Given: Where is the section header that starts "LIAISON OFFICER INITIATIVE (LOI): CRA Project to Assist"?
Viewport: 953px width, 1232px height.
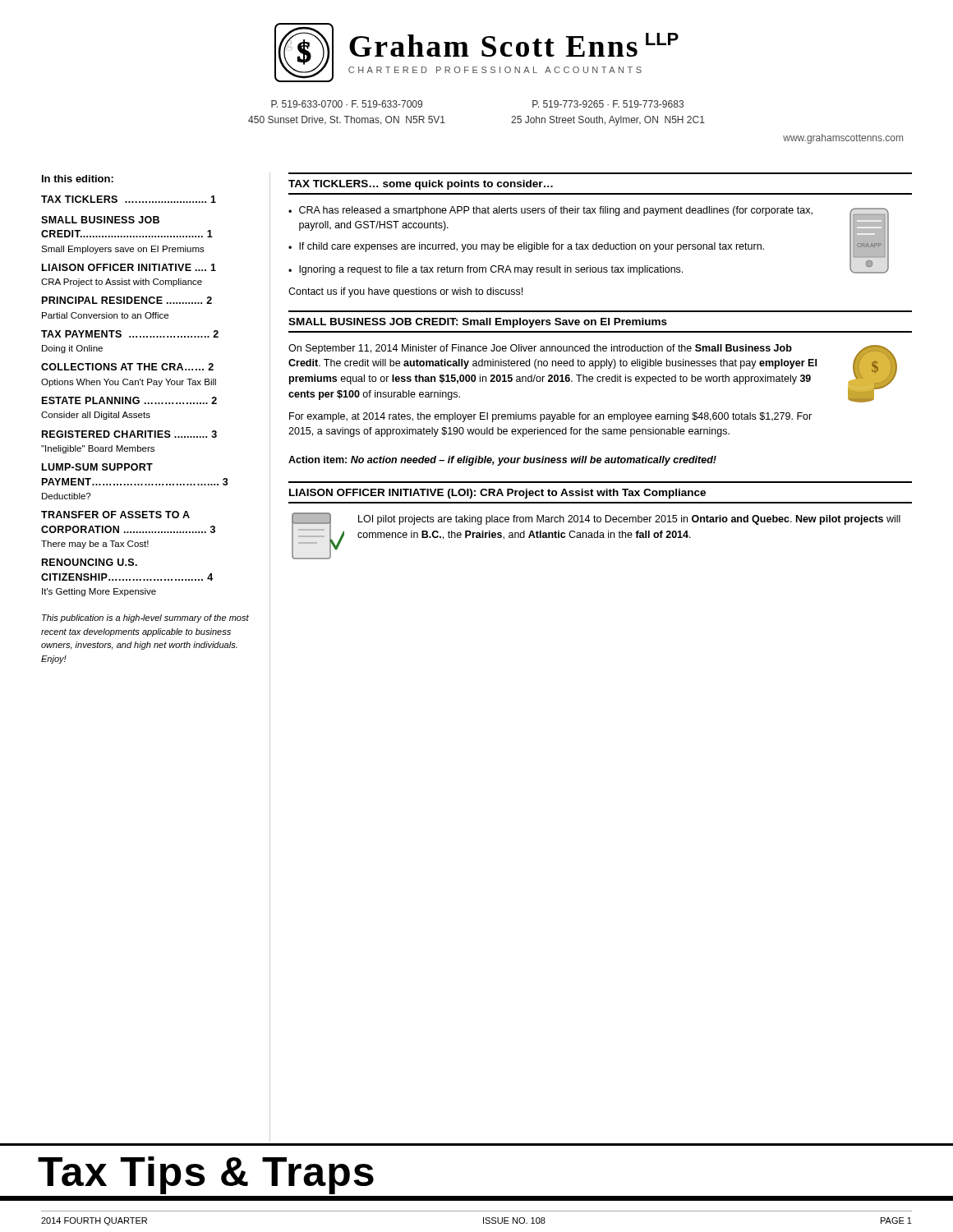Looking at the screenshot, I should pyautogui.click(x=497, y=492).
